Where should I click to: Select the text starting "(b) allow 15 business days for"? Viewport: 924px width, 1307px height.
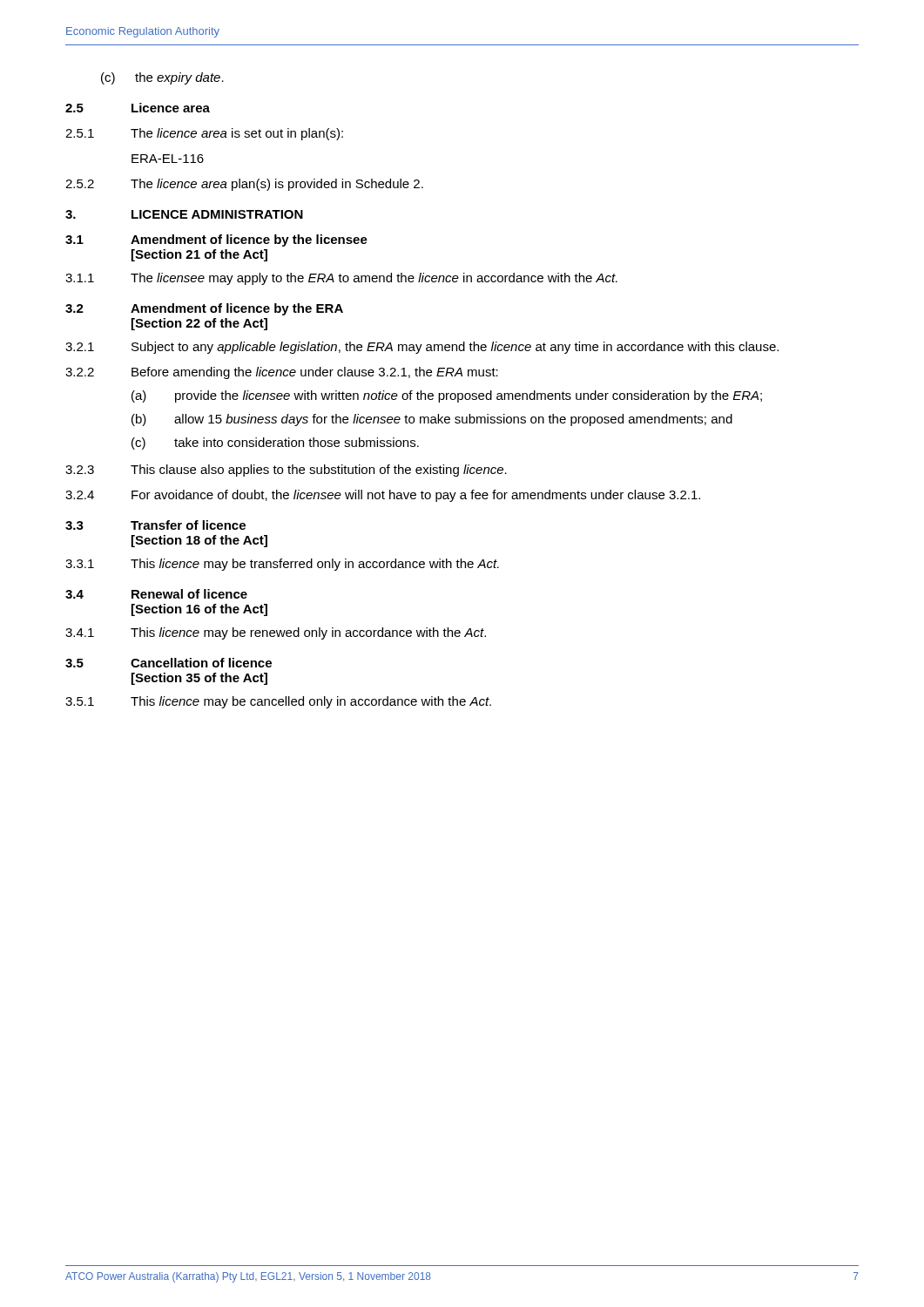495,419
